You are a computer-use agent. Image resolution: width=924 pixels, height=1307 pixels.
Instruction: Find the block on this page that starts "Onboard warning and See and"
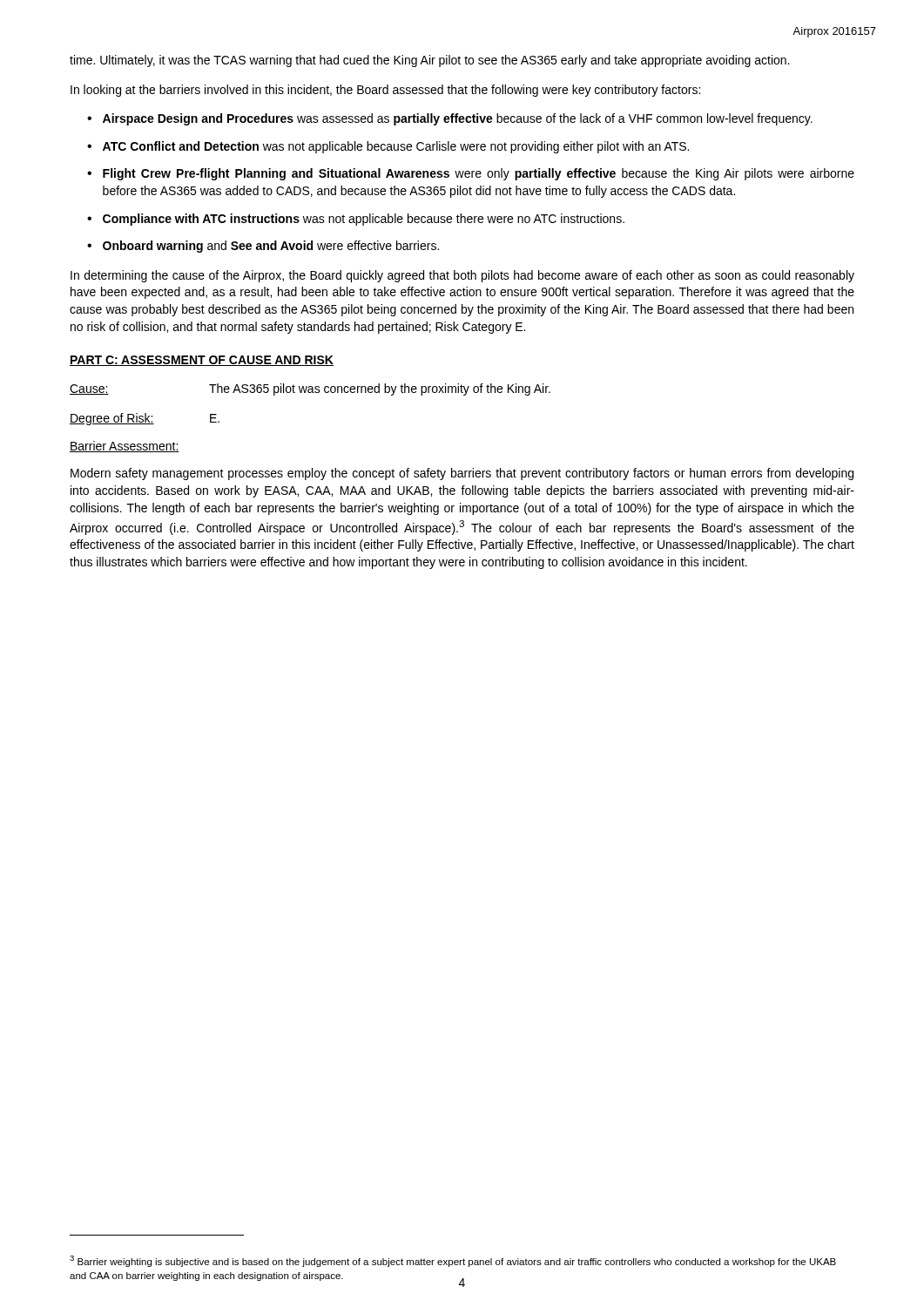pyautogui.click(x=271, y=247)
